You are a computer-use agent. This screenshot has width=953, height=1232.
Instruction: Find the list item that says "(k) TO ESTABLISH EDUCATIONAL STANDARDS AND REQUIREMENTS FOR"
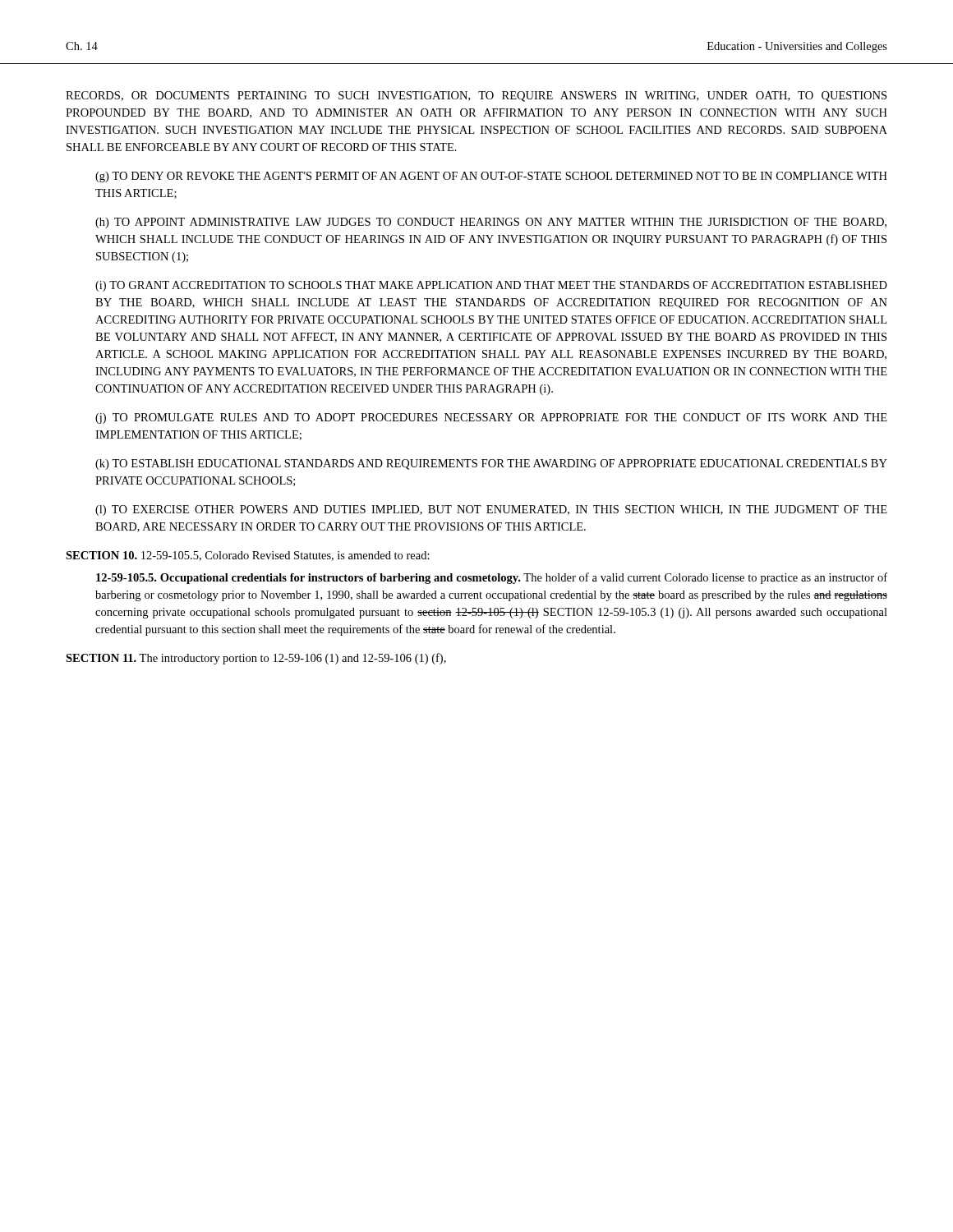point(491,472)
